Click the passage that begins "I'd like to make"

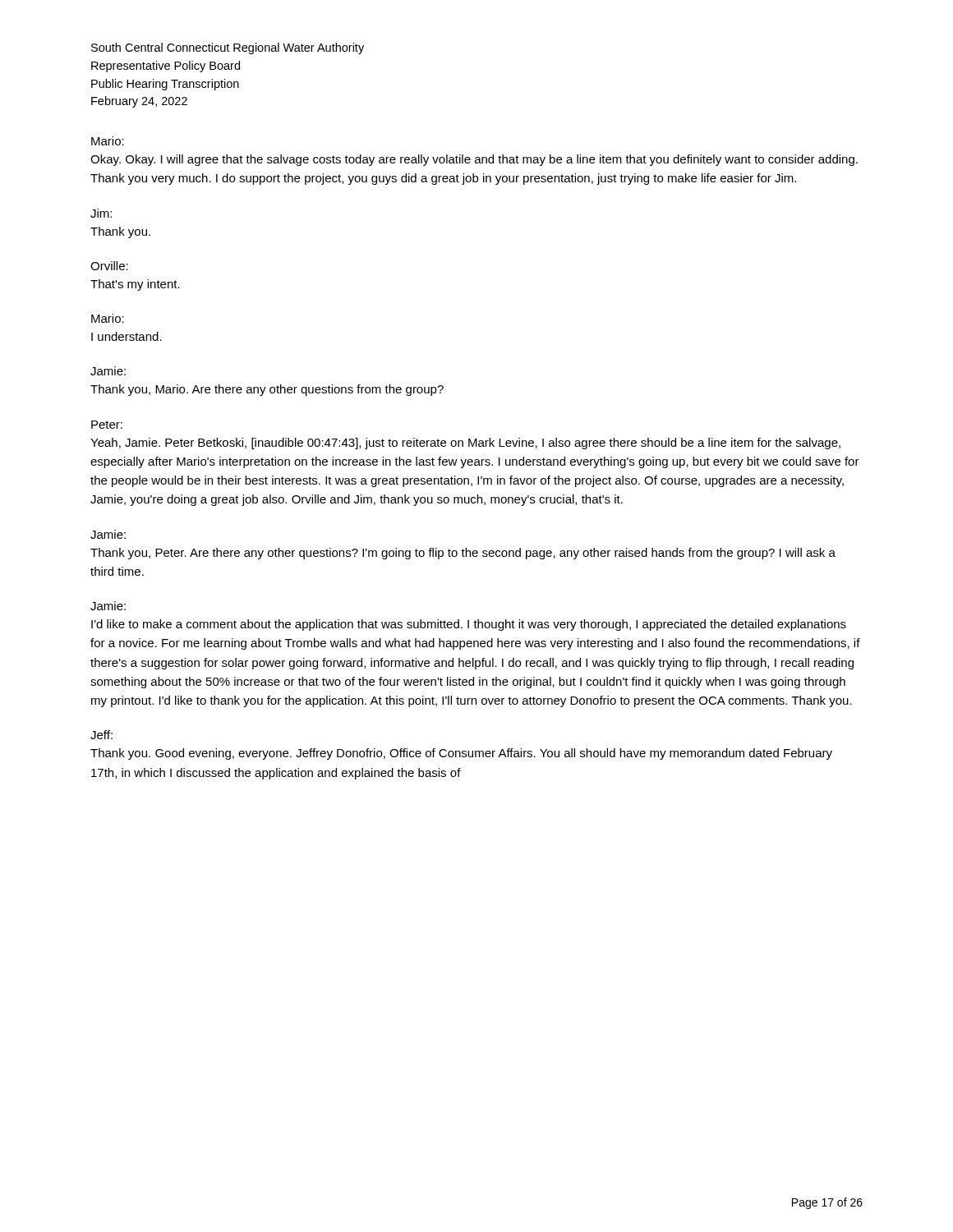click(x=475, y=662)
